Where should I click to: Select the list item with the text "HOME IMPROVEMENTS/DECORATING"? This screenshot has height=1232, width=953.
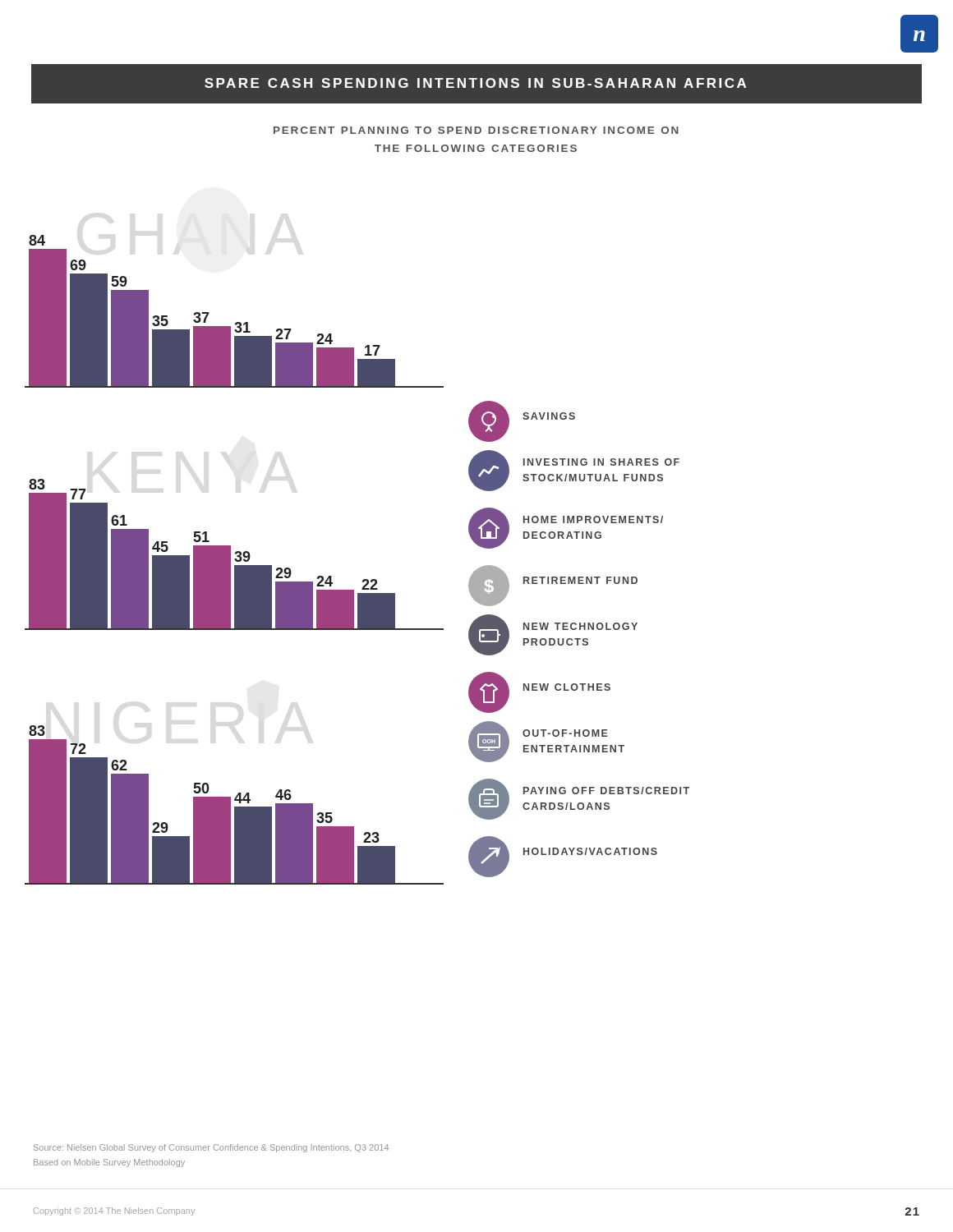[566, 528]
